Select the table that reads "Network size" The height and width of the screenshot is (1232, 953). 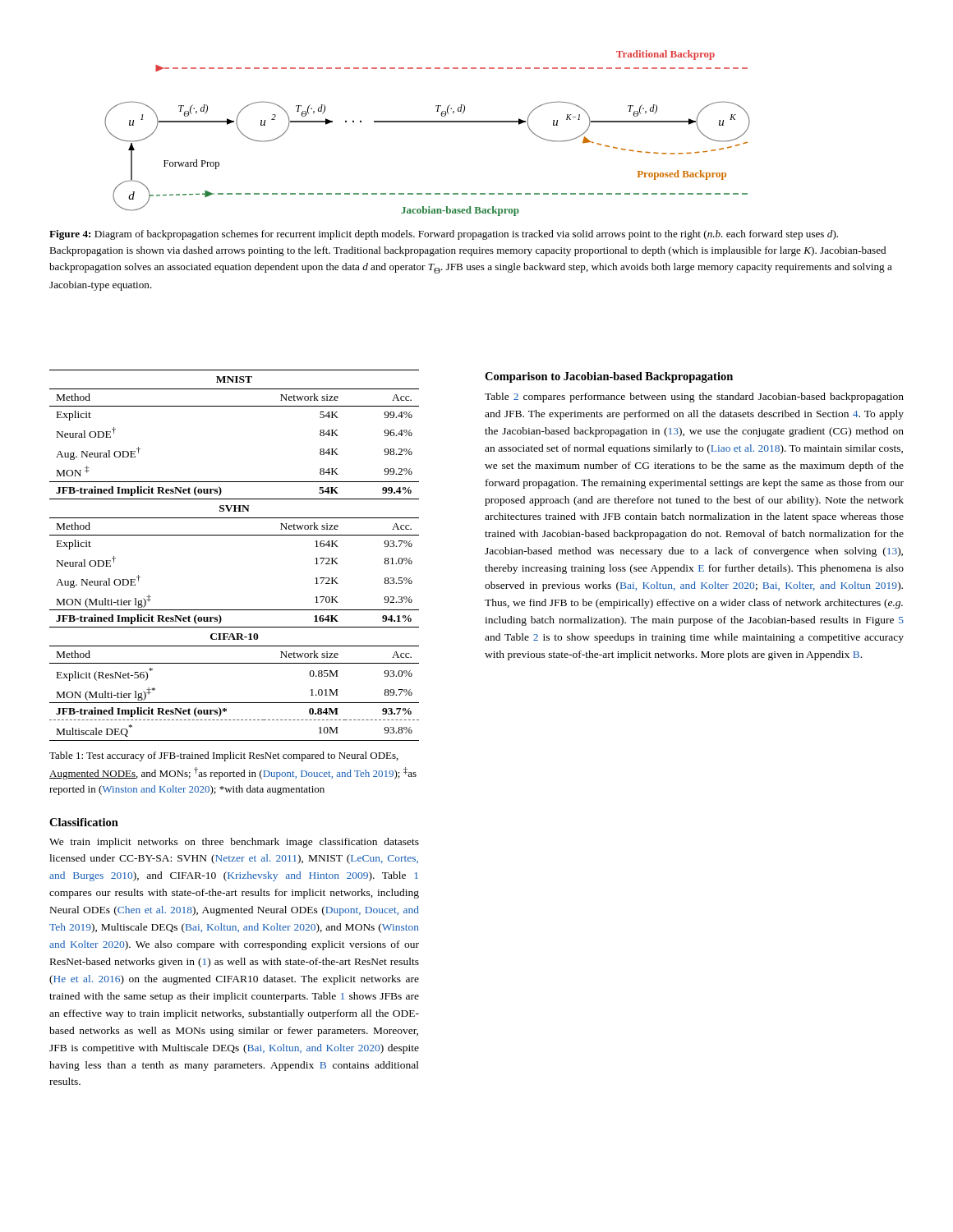(x=234, y=555)
